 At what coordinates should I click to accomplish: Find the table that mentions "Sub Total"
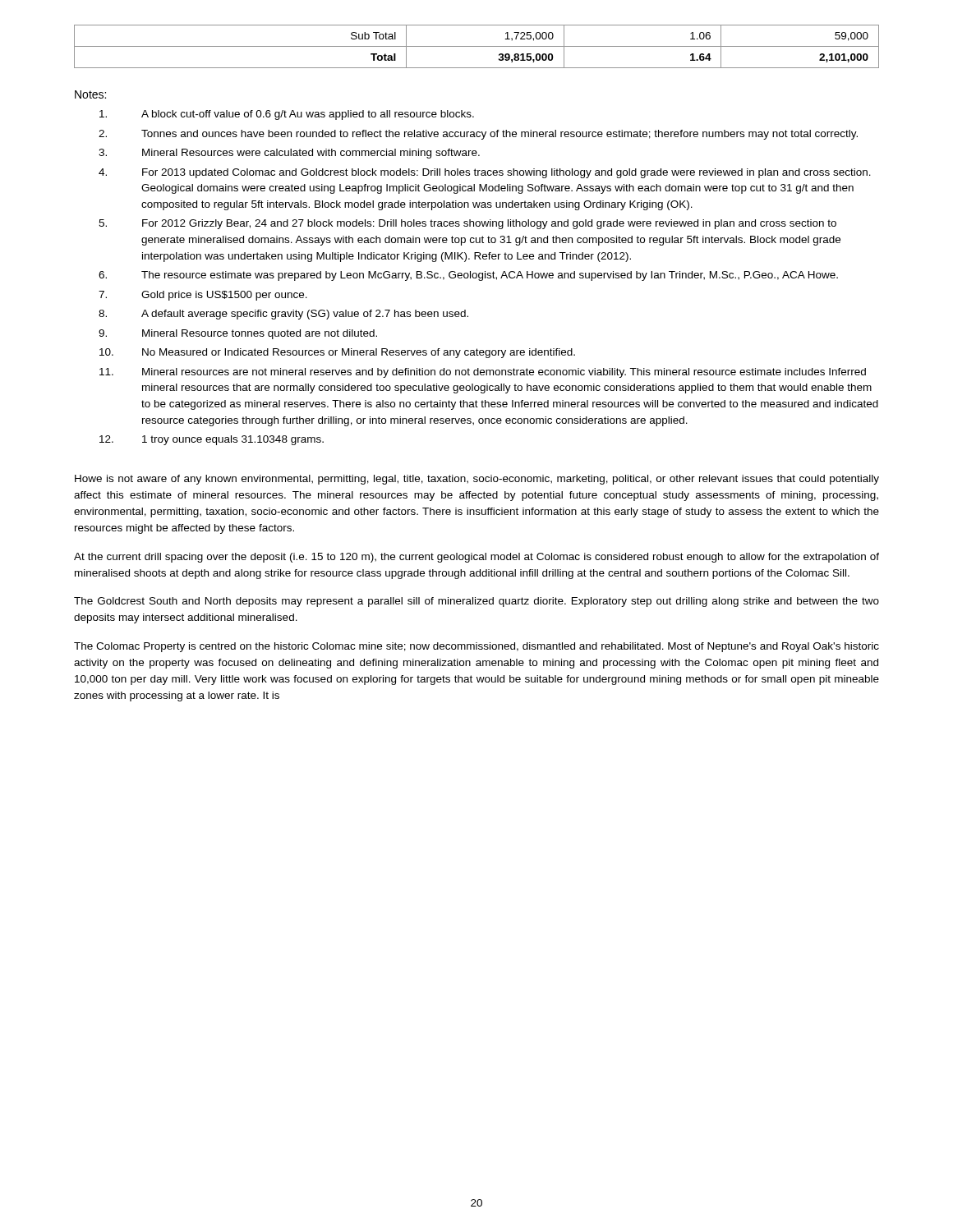point(476,46)
